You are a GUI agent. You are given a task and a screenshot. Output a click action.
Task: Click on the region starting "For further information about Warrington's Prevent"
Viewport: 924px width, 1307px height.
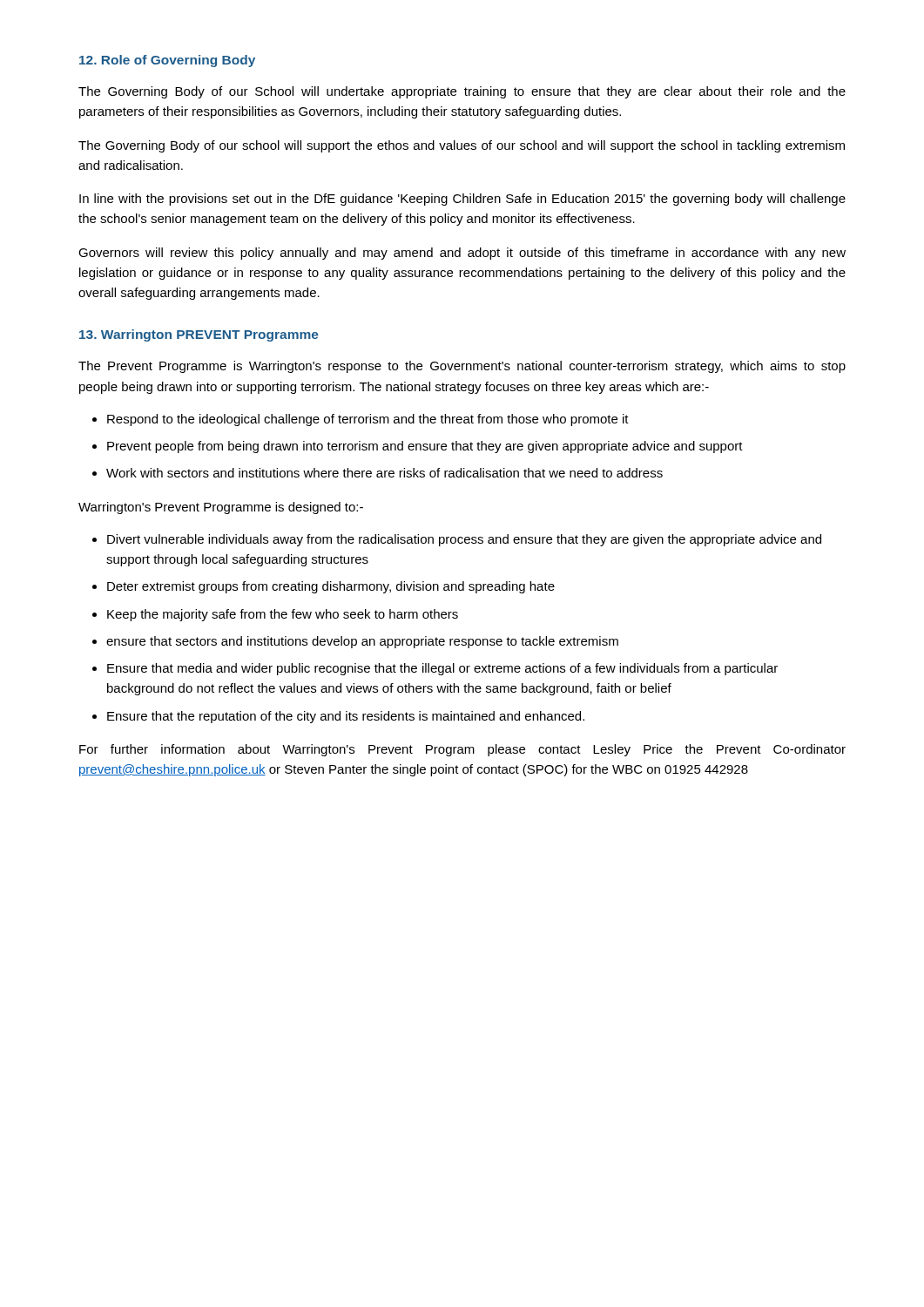pos(462,759)
